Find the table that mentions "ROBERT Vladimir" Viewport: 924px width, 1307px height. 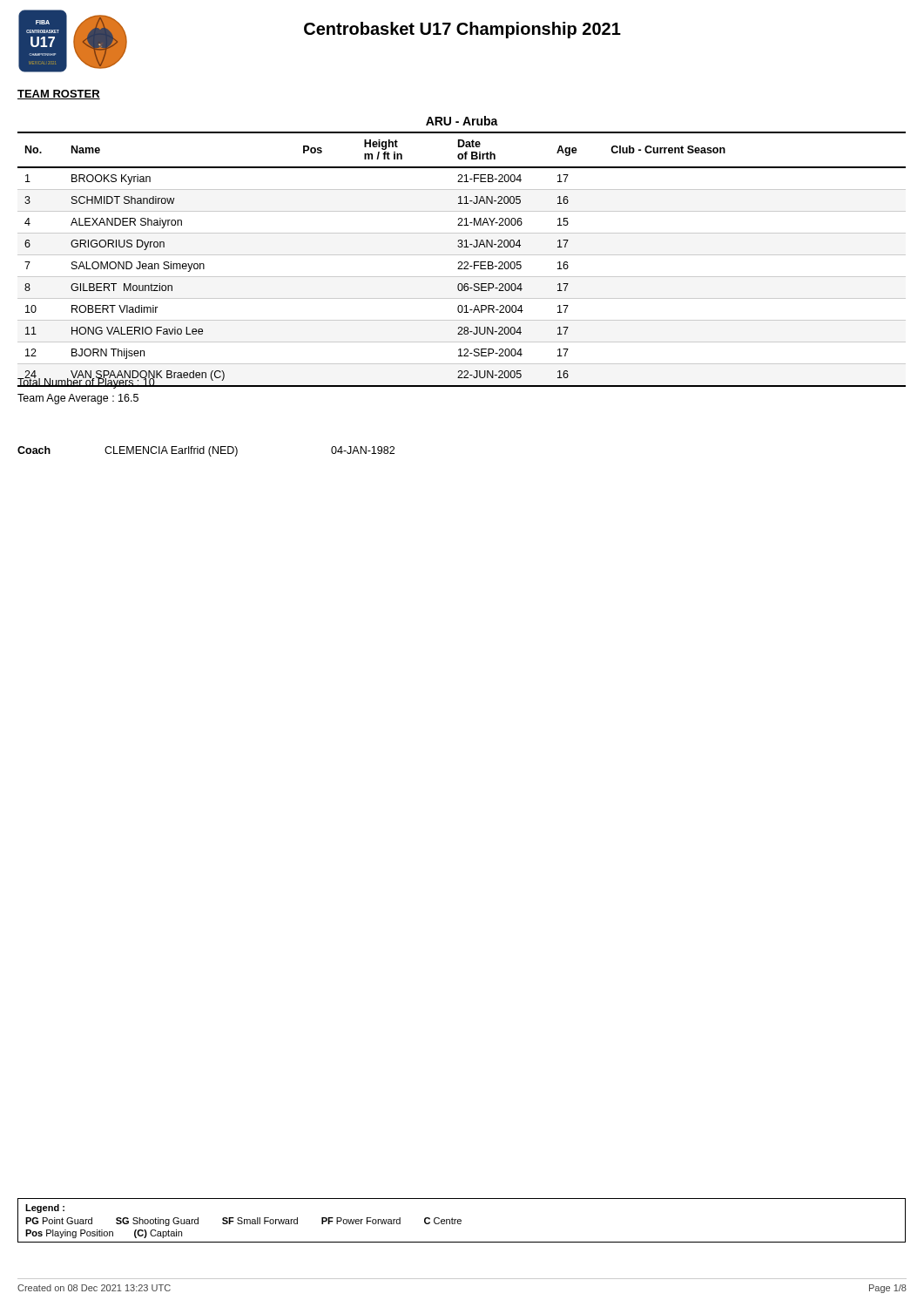462,248
